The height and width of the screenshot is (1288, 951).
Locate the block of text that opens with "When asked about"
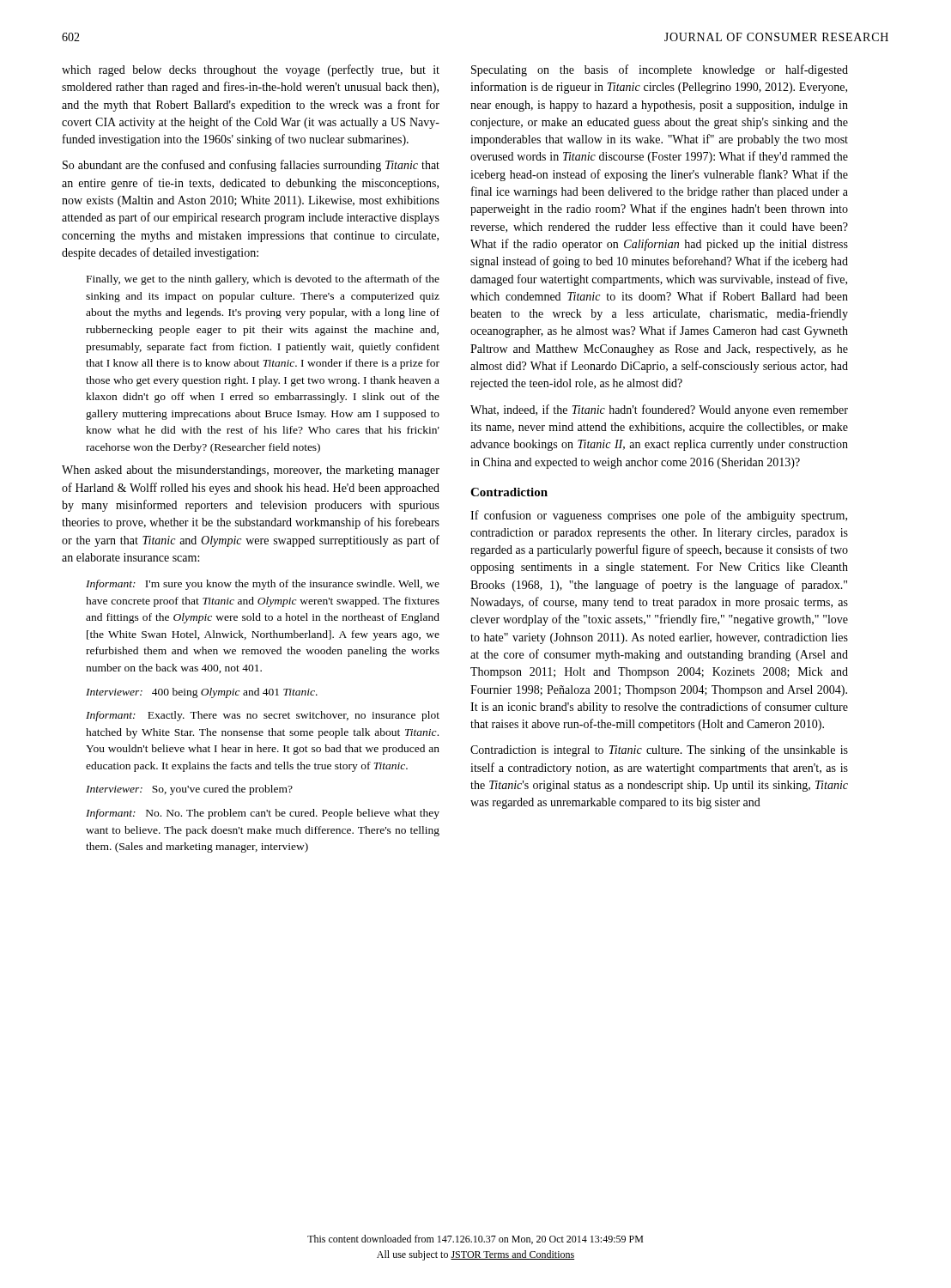[251, 515]
